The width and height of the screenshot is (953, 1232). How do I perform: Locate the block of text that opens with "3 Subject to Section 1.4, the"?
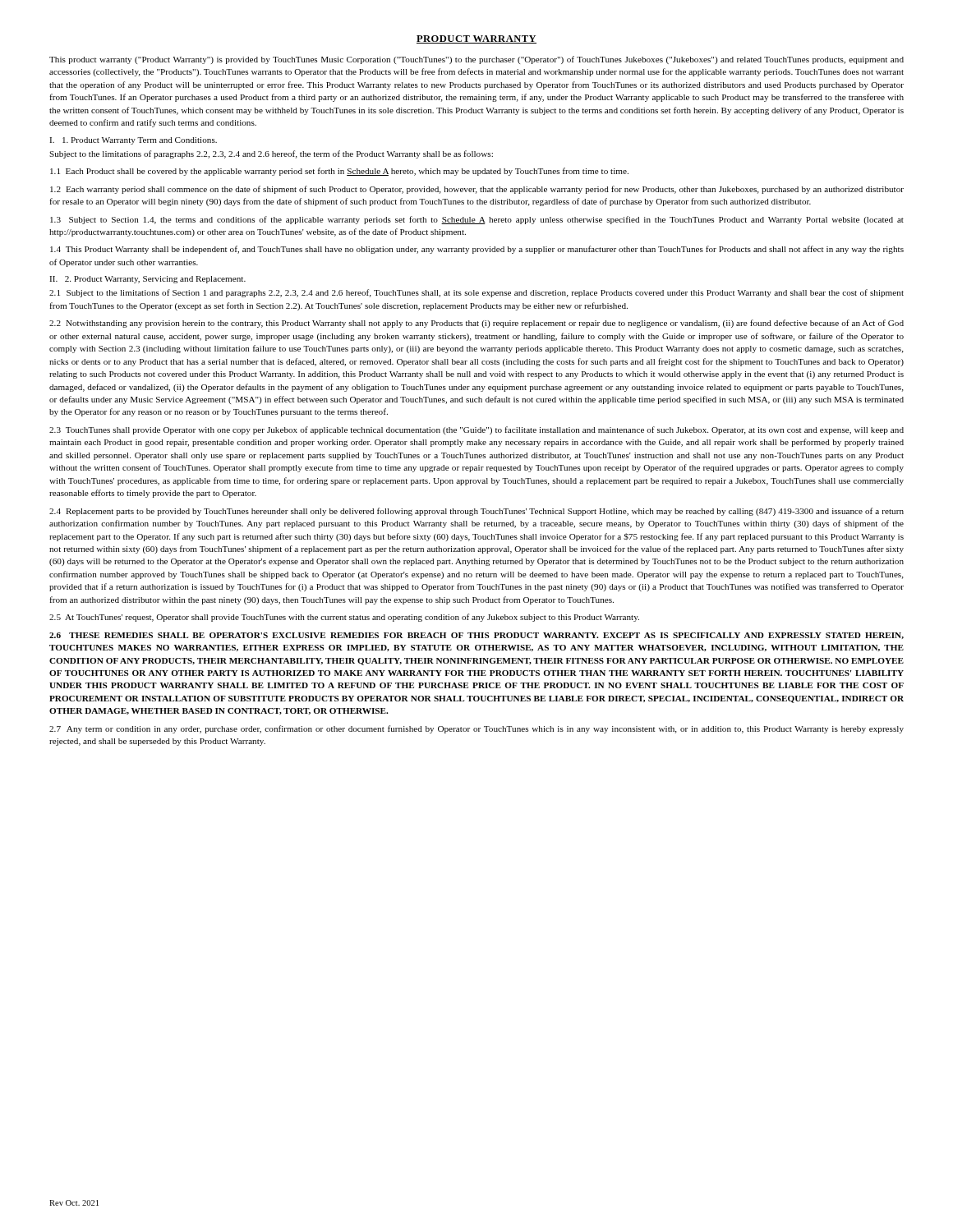coord(476,225)
